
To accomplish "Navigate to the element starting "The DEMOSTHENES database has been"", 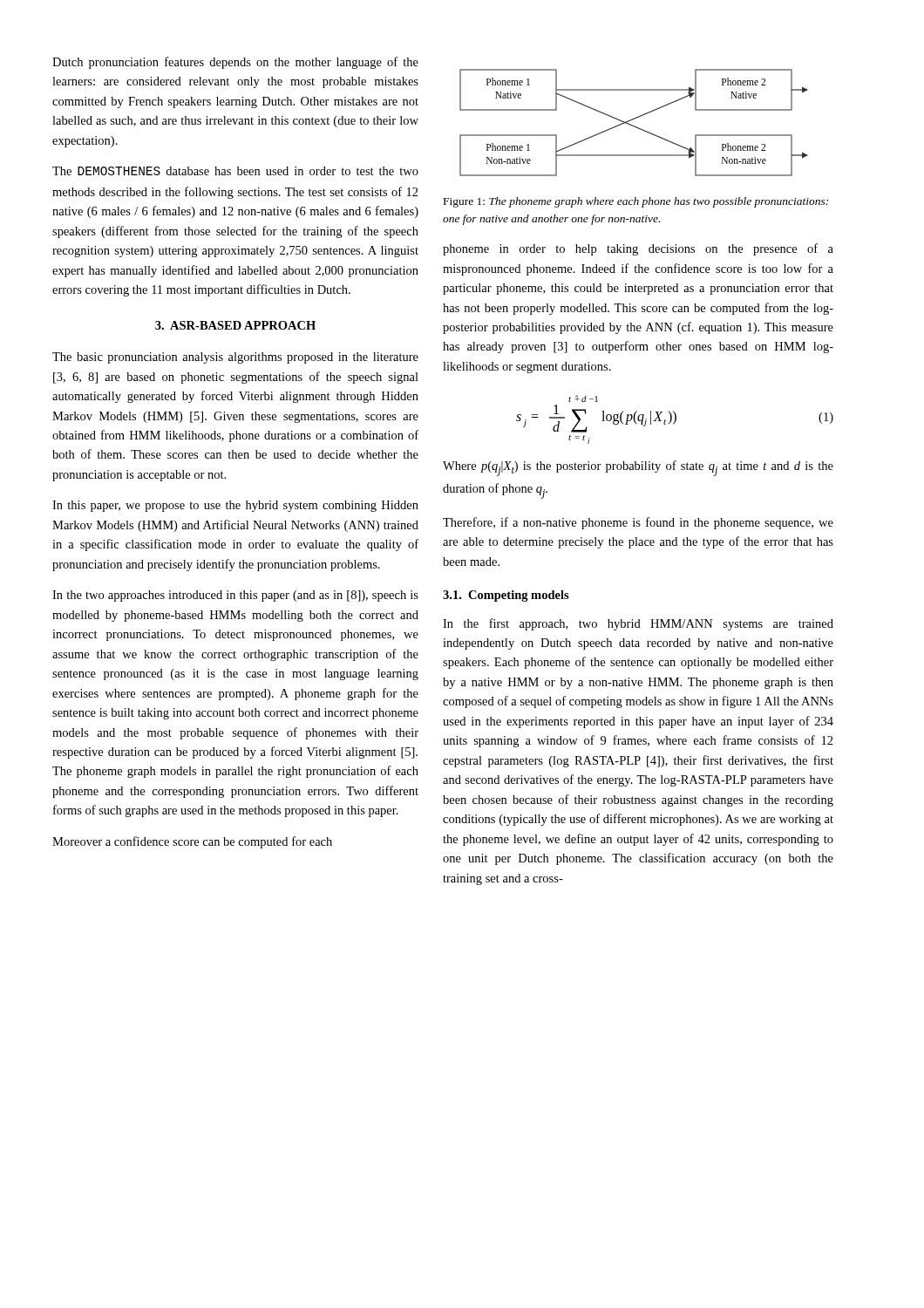I will pos(235,231).
